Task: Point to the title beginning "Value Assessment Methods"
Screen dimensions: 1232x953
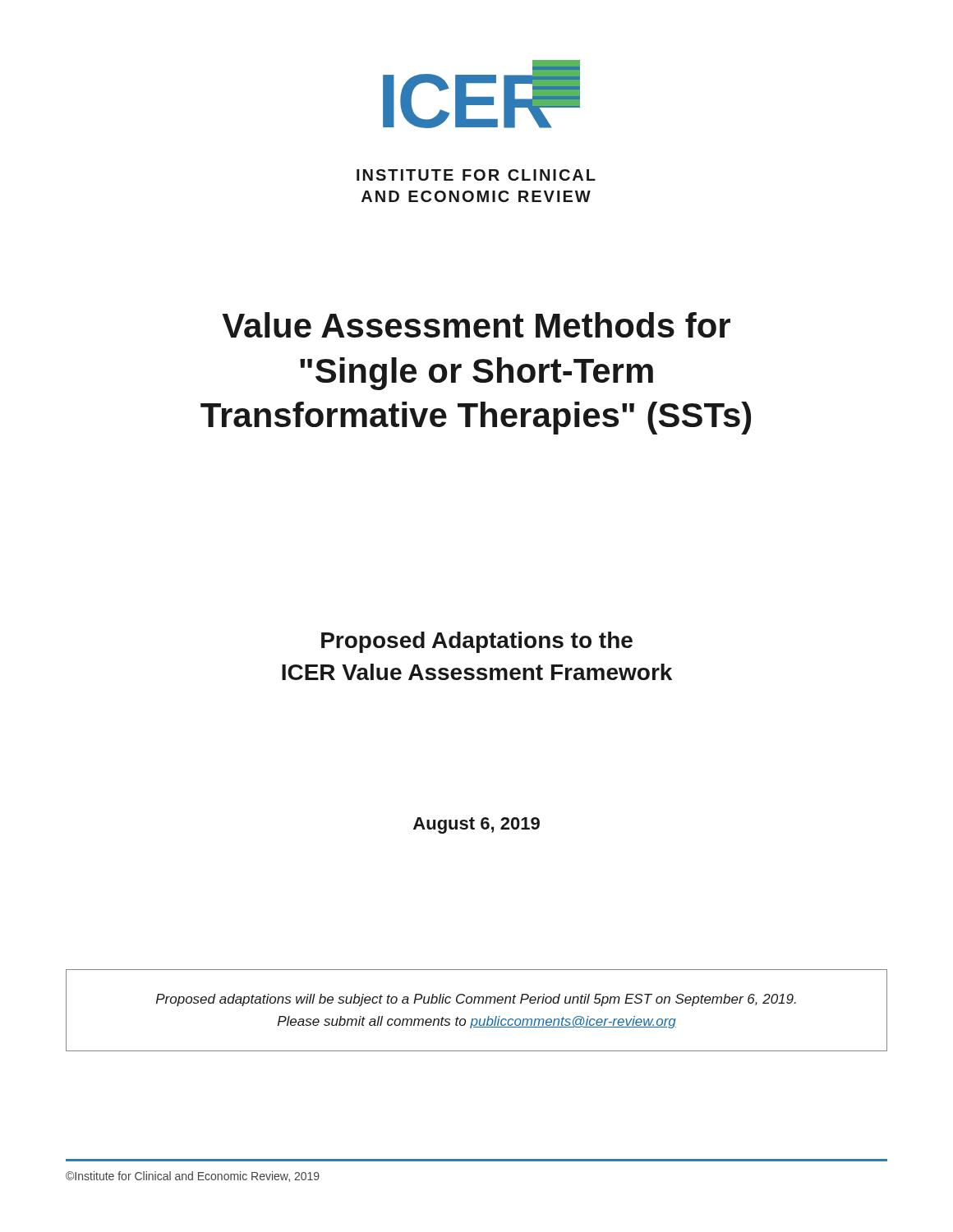Action: coord(476,371)
